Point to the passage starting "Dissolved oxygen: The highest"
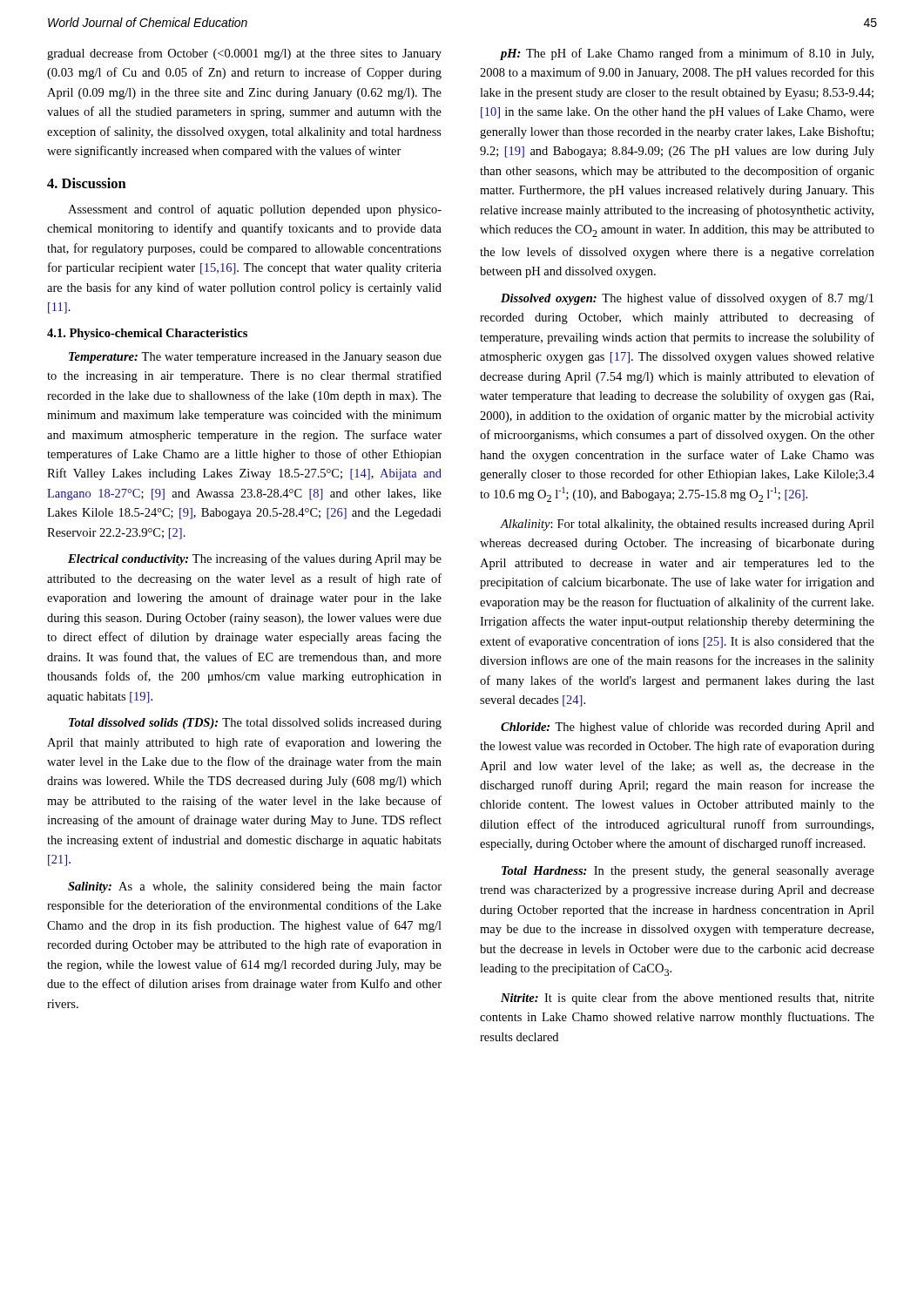 pyautogui.click(x=677, y=398)
